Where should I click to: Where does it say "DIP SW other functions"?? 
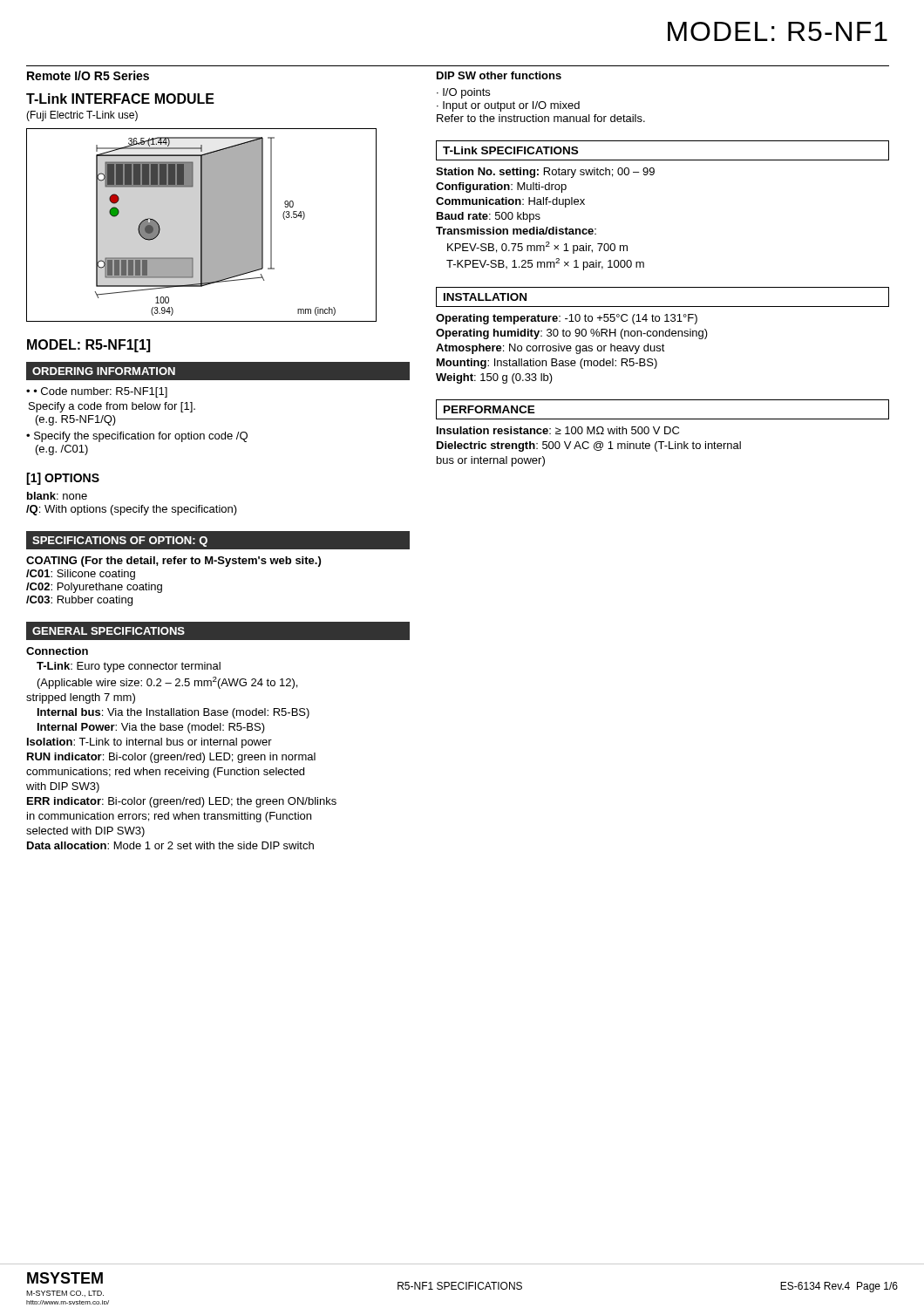coord(499,75)
